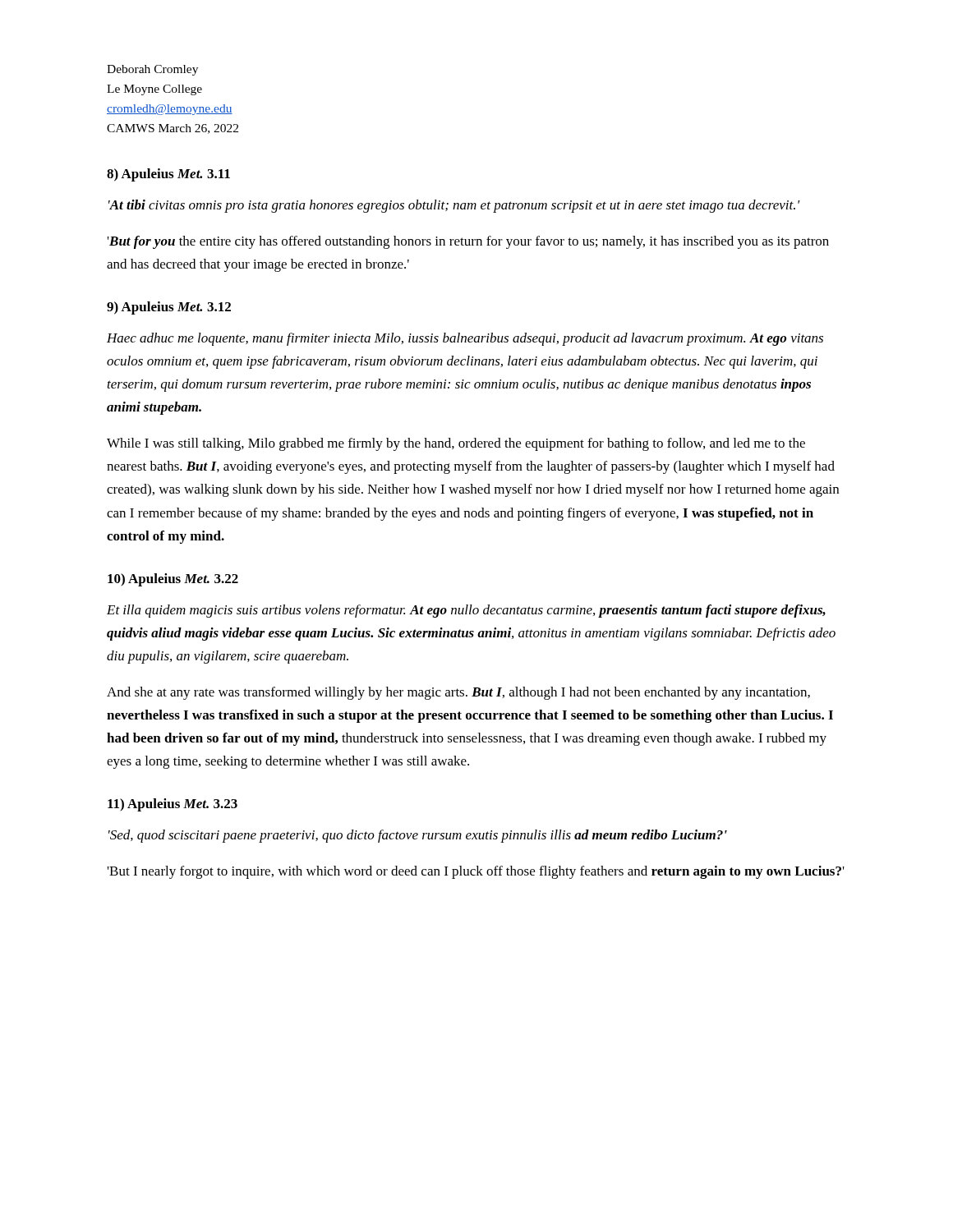953x1232 pixels.
Task: Select the text block with the text "Et illa quidem magicis"
Action: click(471, 633)
